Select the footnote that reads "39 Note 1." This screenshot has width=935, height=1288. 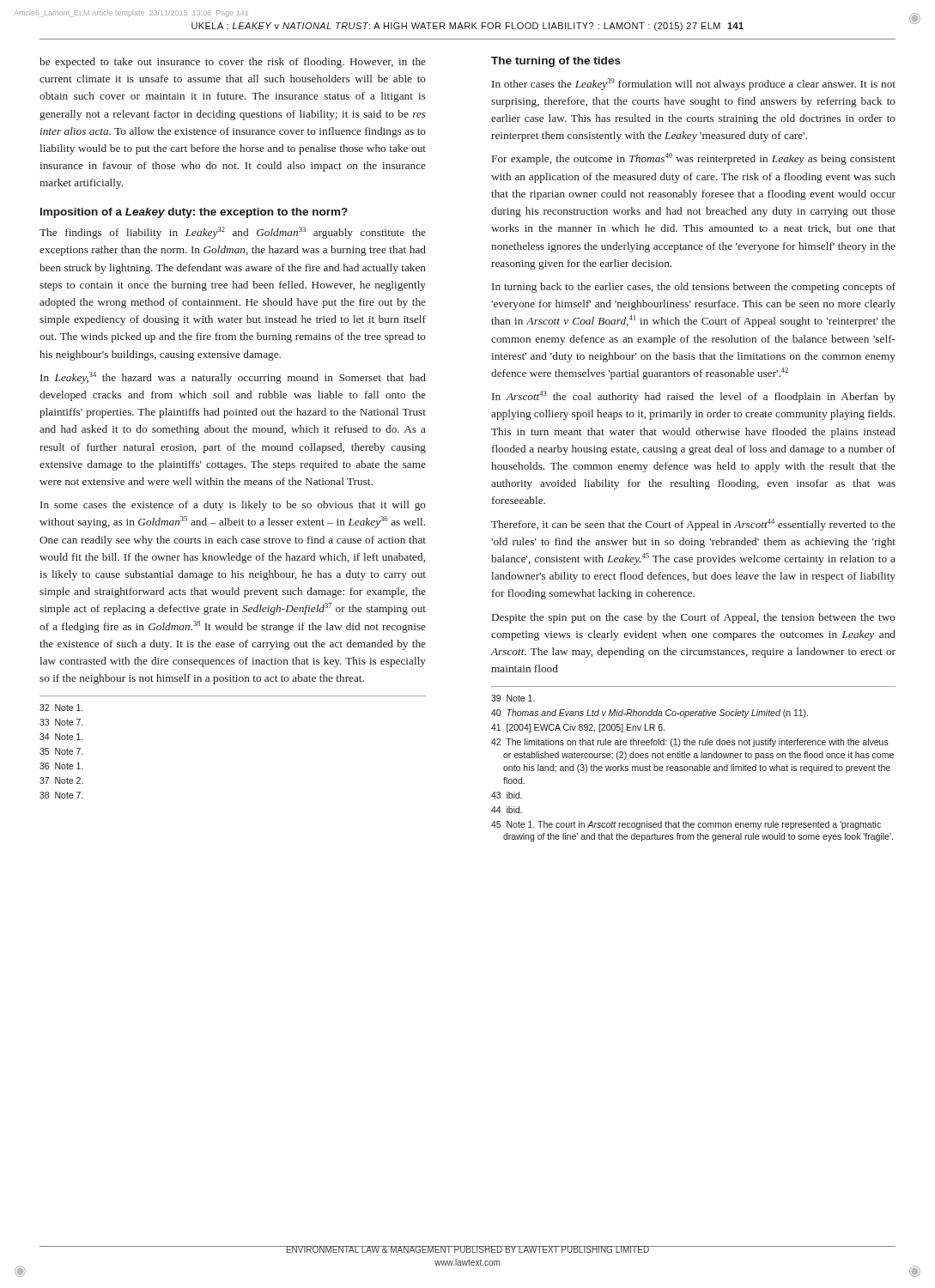click(x=693, y=768)
